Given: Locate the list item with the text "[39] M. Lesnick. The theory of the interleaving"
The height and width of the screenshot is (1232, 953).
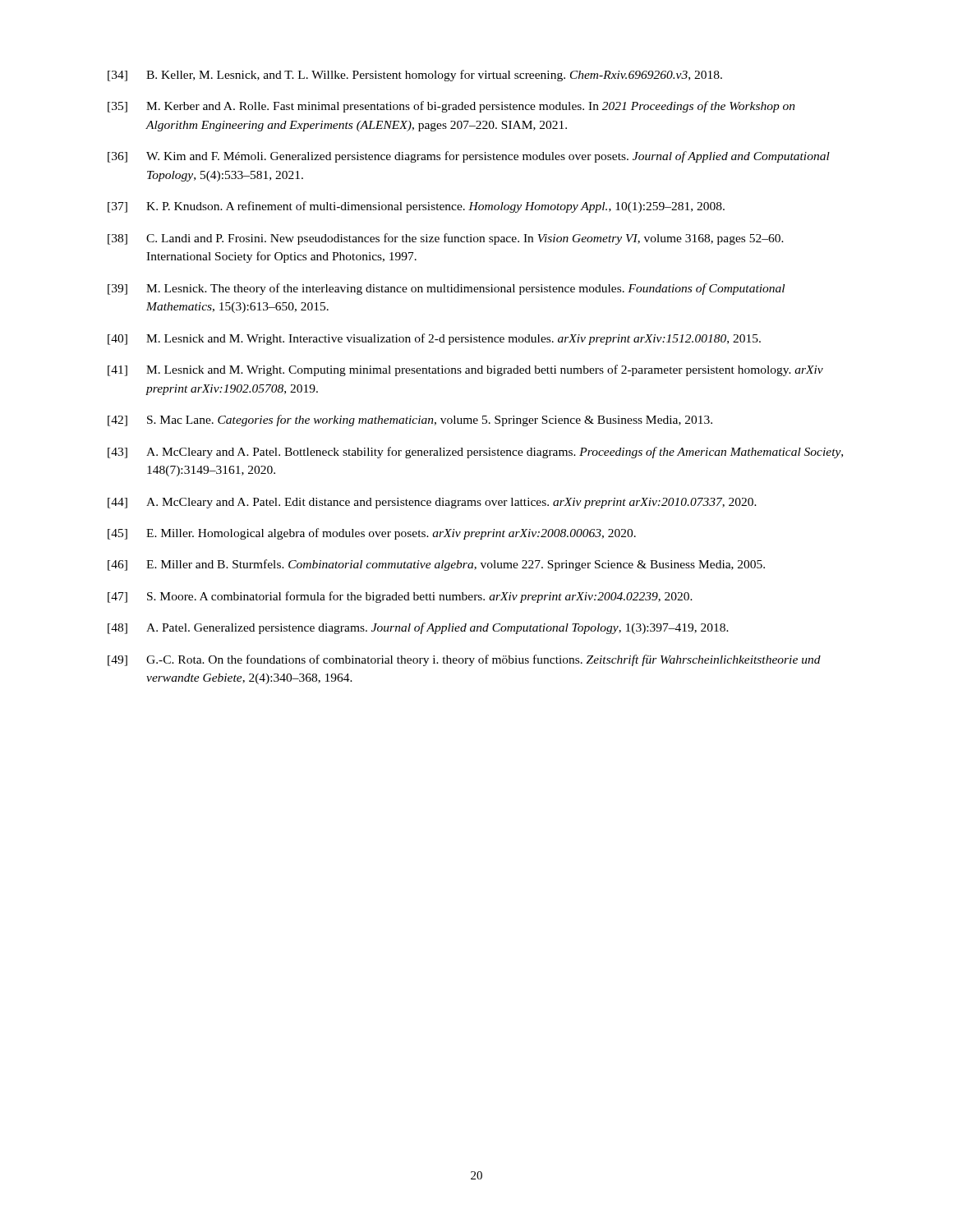Looking at the screenshot, I should tap(476, 298).
